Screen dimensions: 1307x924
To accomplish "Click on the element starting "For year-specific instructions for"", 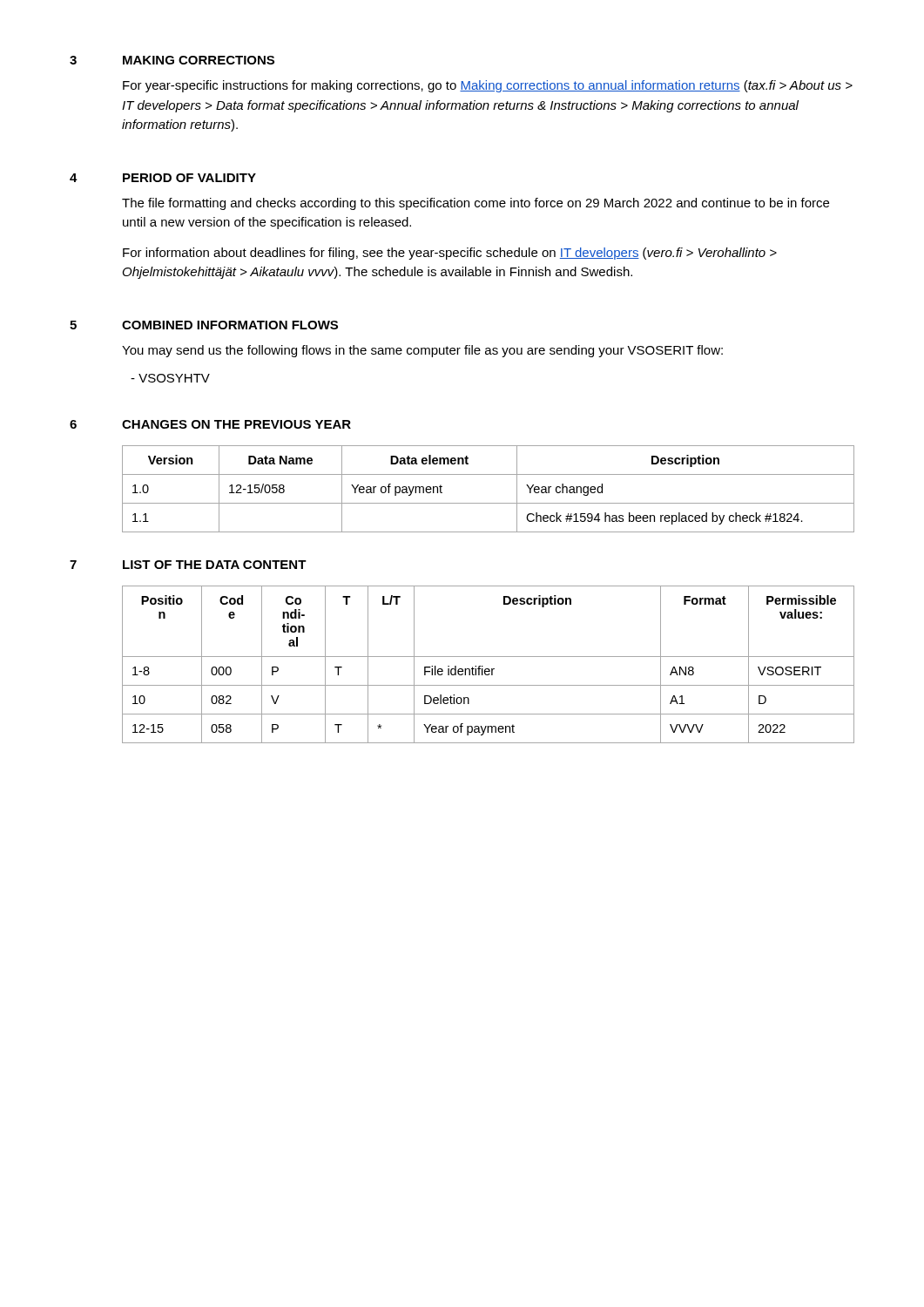I will [487, 105].
